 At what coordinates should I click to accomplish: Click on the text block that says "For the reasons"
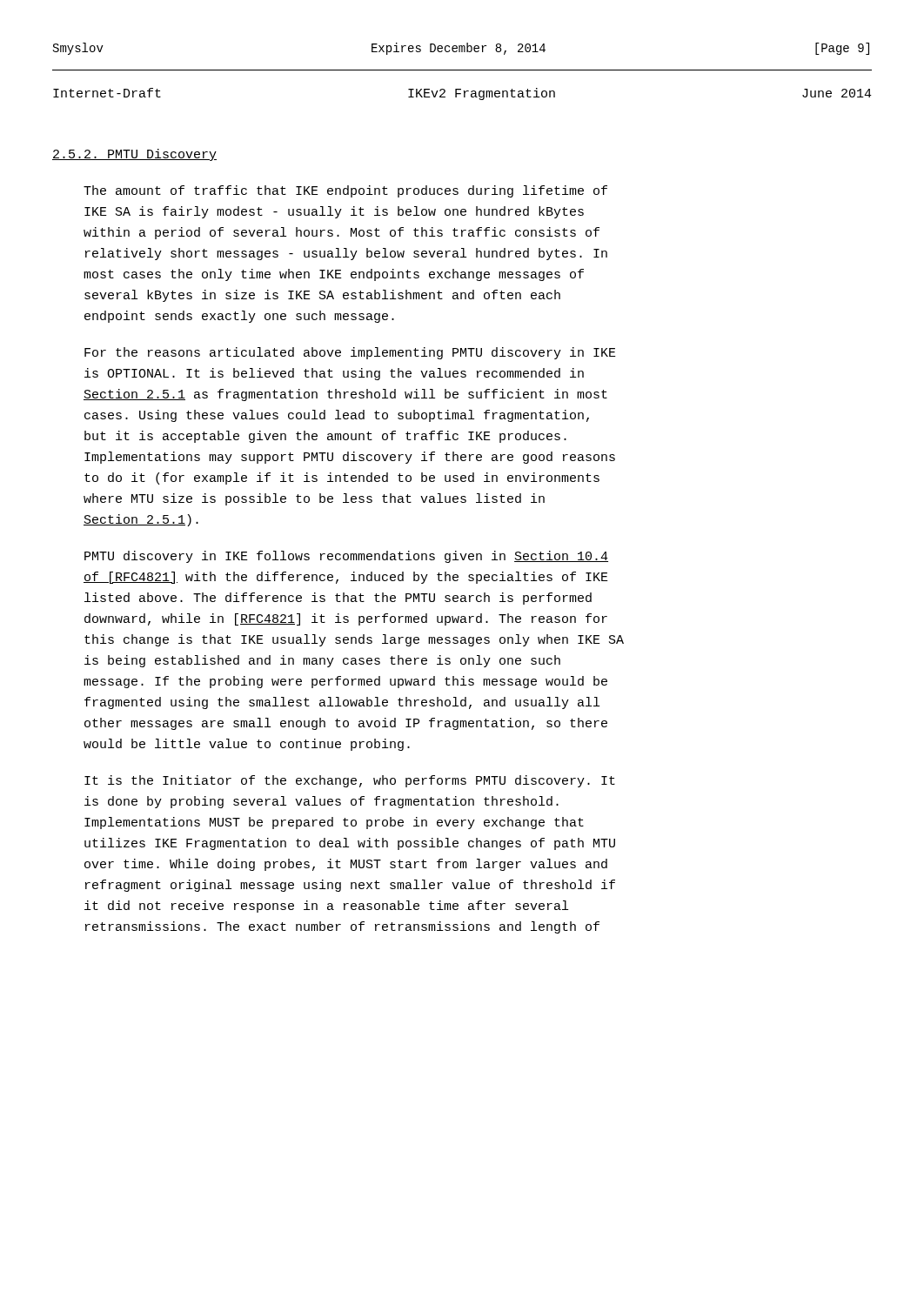350,437
